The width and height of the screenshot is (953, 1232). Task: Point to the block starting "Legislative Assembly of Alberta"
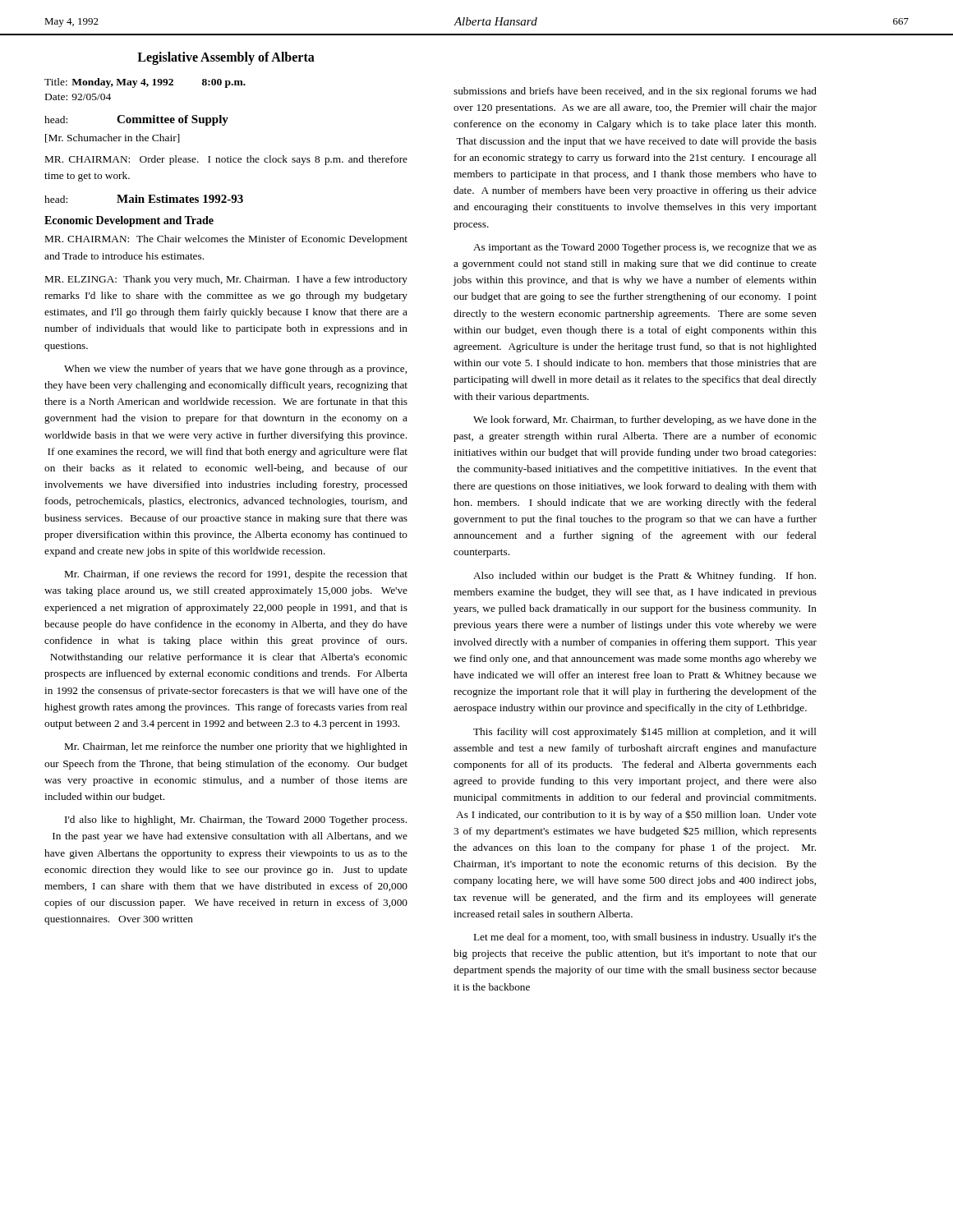[x=226, y=57]
